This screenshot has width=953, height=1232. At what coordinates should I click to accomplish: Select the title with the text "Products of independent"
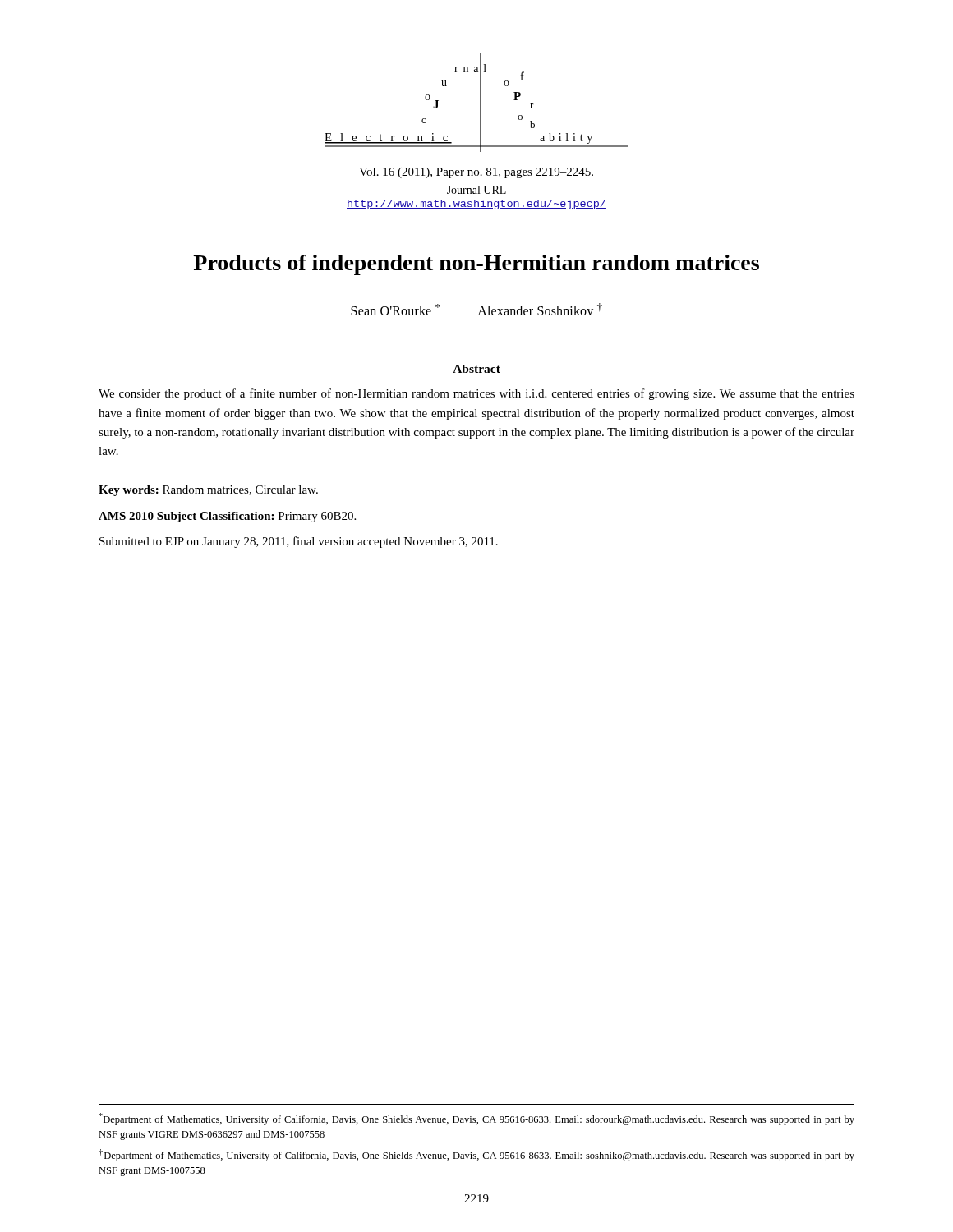click(x=476, y=262)
